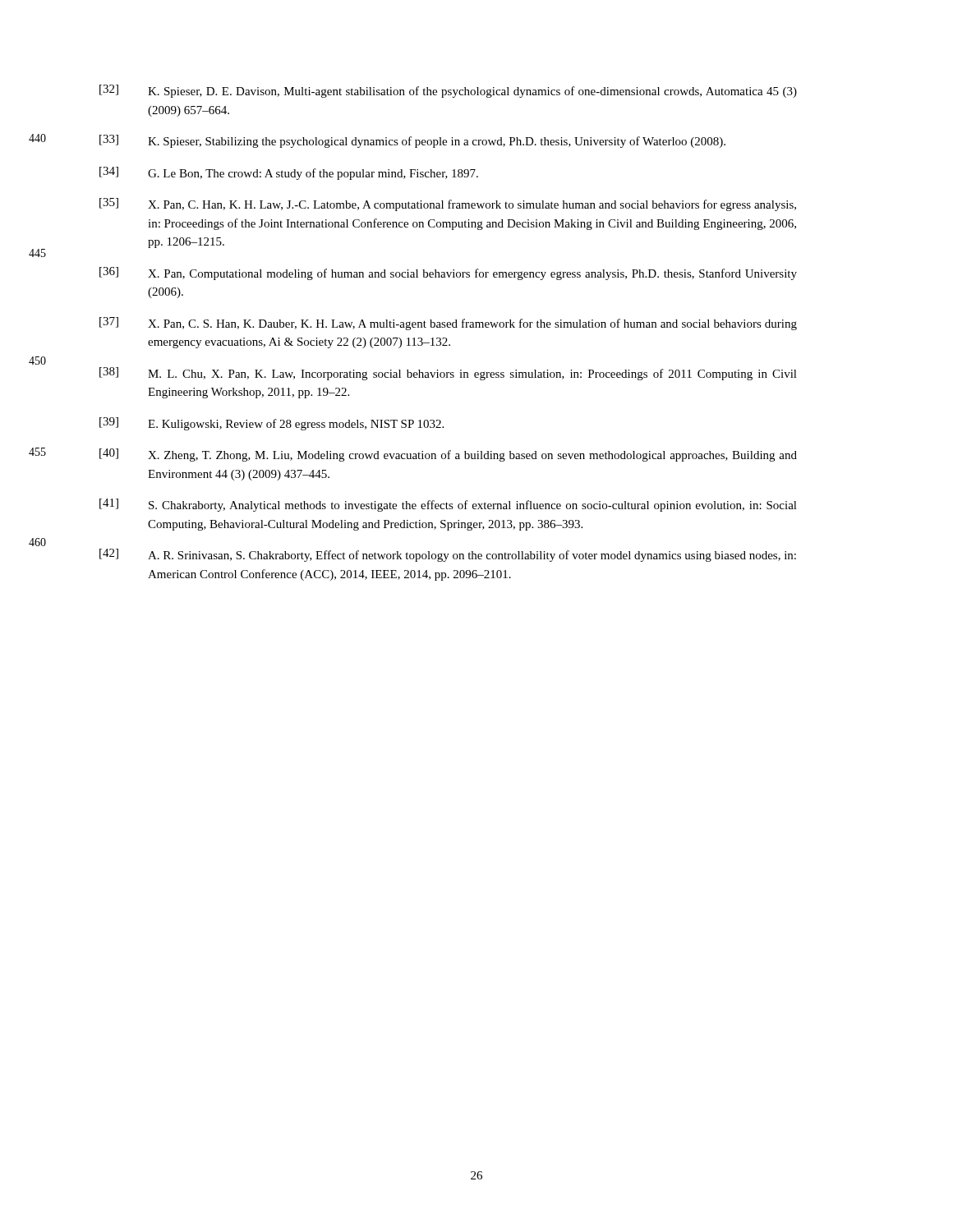The image size is (953, 1232).
Task: Locate the list item that reads "[39] E. Kuligowski, Review"
Action: tap(448, 424)
